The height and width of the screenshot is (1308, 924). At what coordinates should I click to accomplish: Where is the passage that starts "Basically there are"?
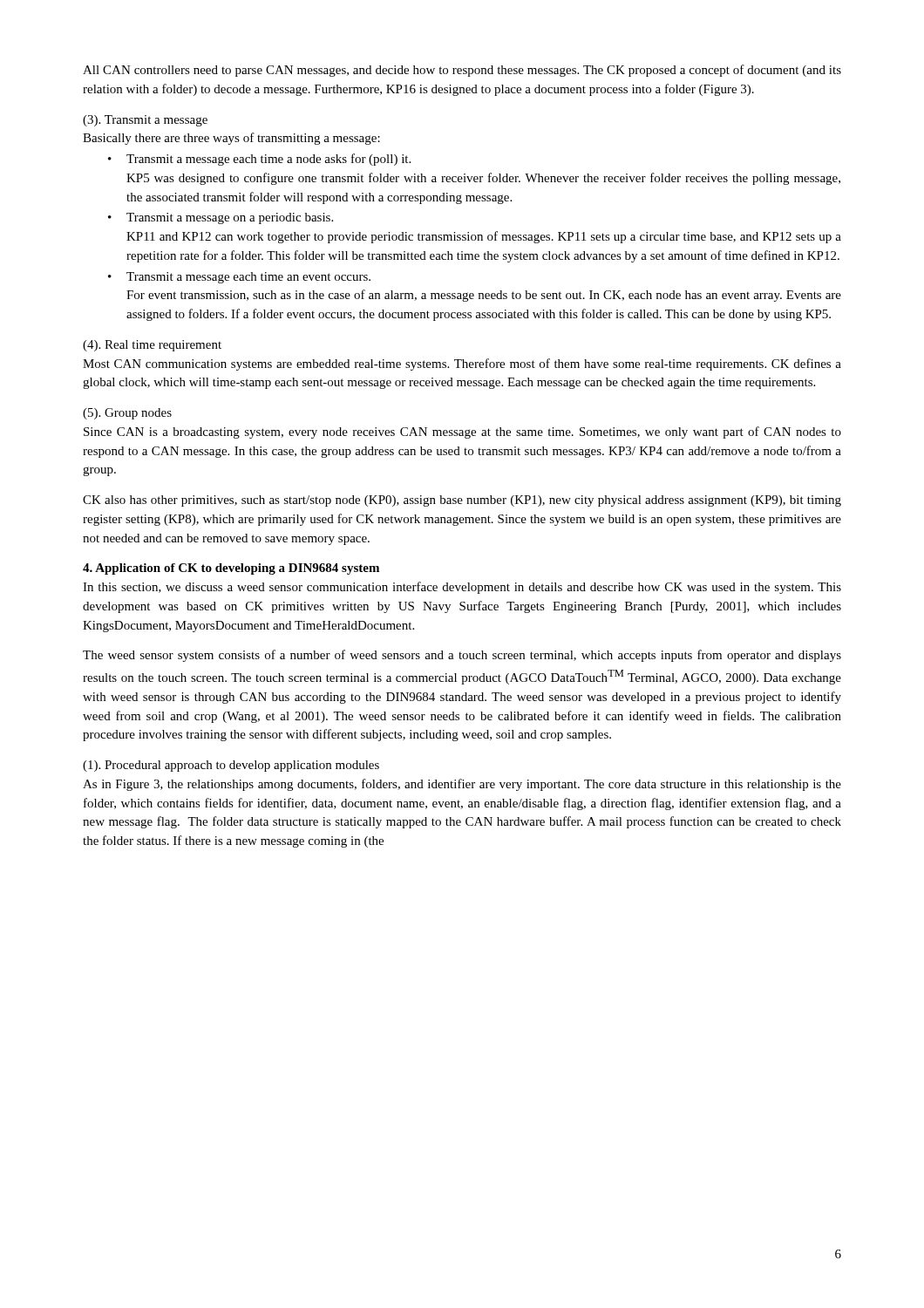[232, 138]
